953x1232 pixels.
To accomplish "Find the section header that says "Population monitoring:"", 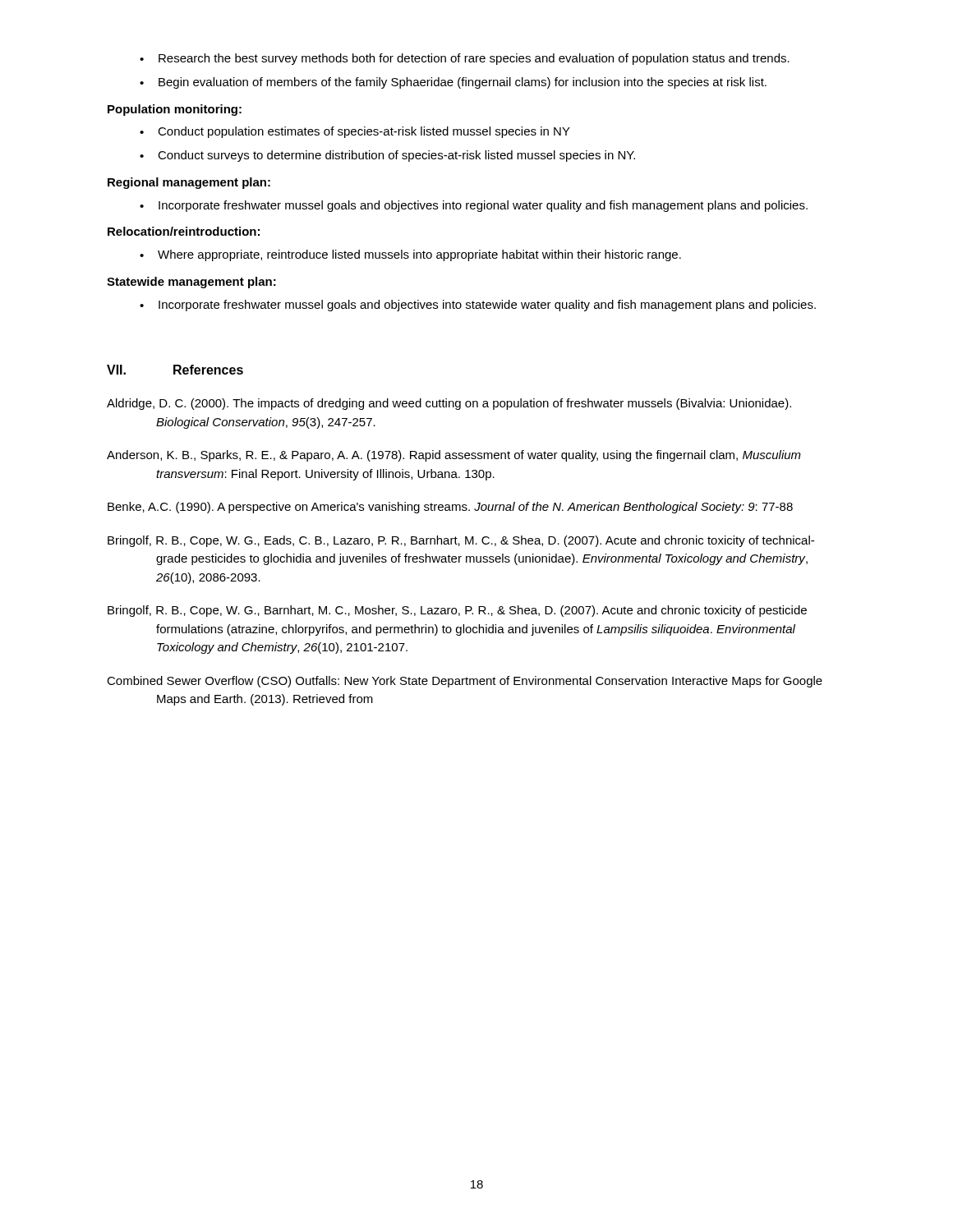I will 175,108.
